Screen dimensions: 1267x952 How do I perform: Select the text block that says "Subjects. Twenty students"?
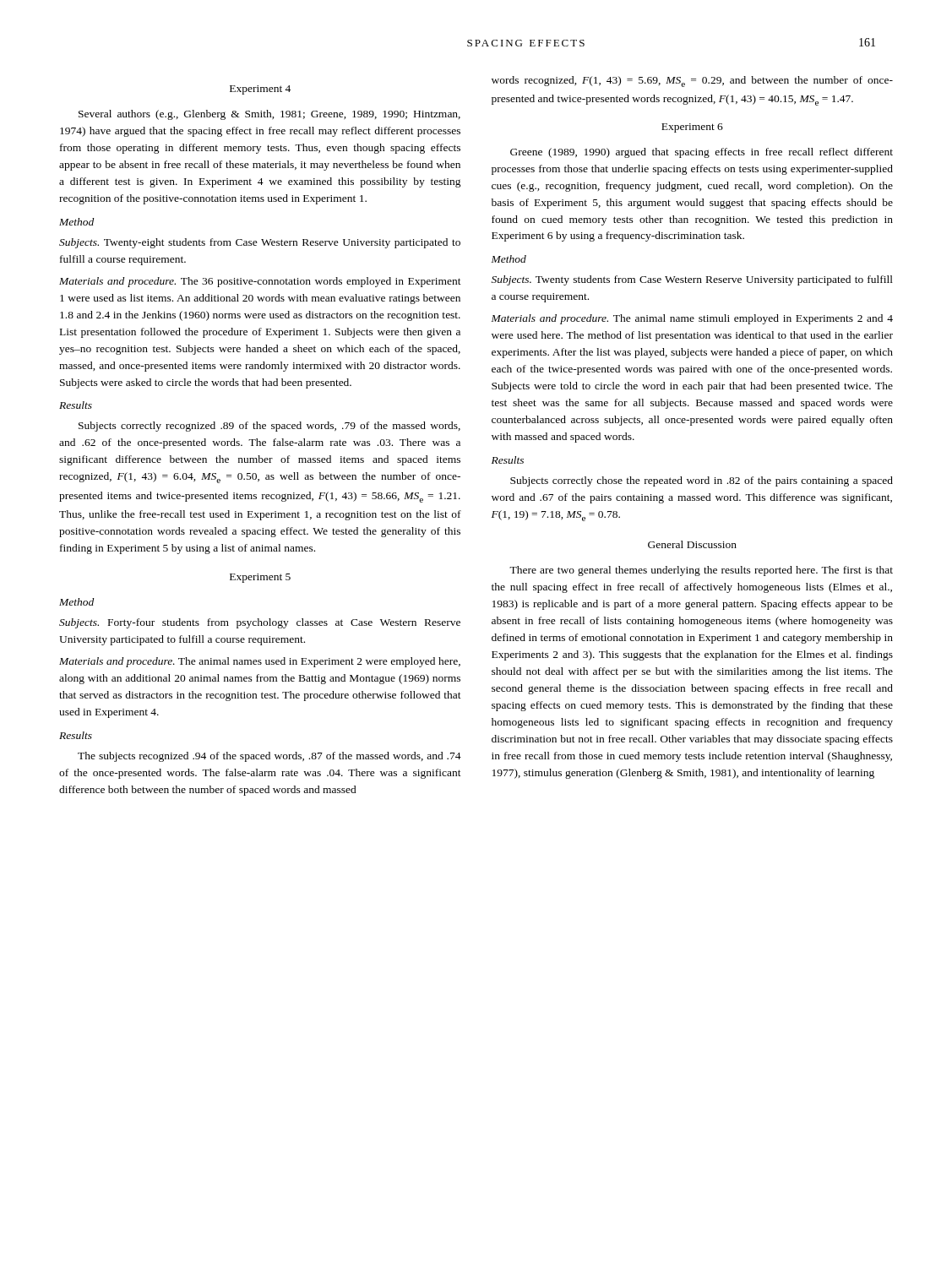tap(692, 358)
